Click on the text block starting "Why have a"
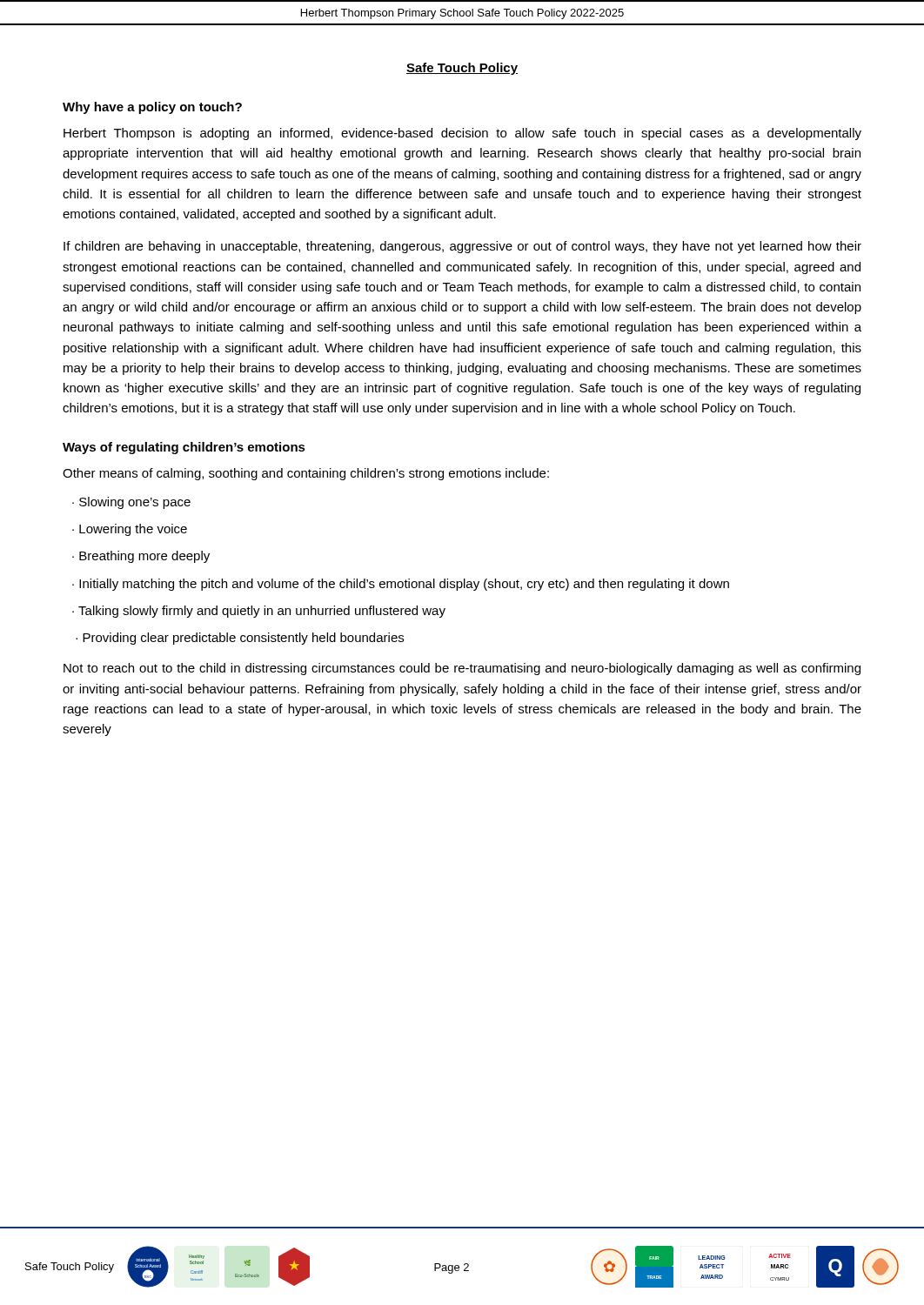Viewport: 924px width, 1305px height. pyautogui.click(x=153, y=107)
